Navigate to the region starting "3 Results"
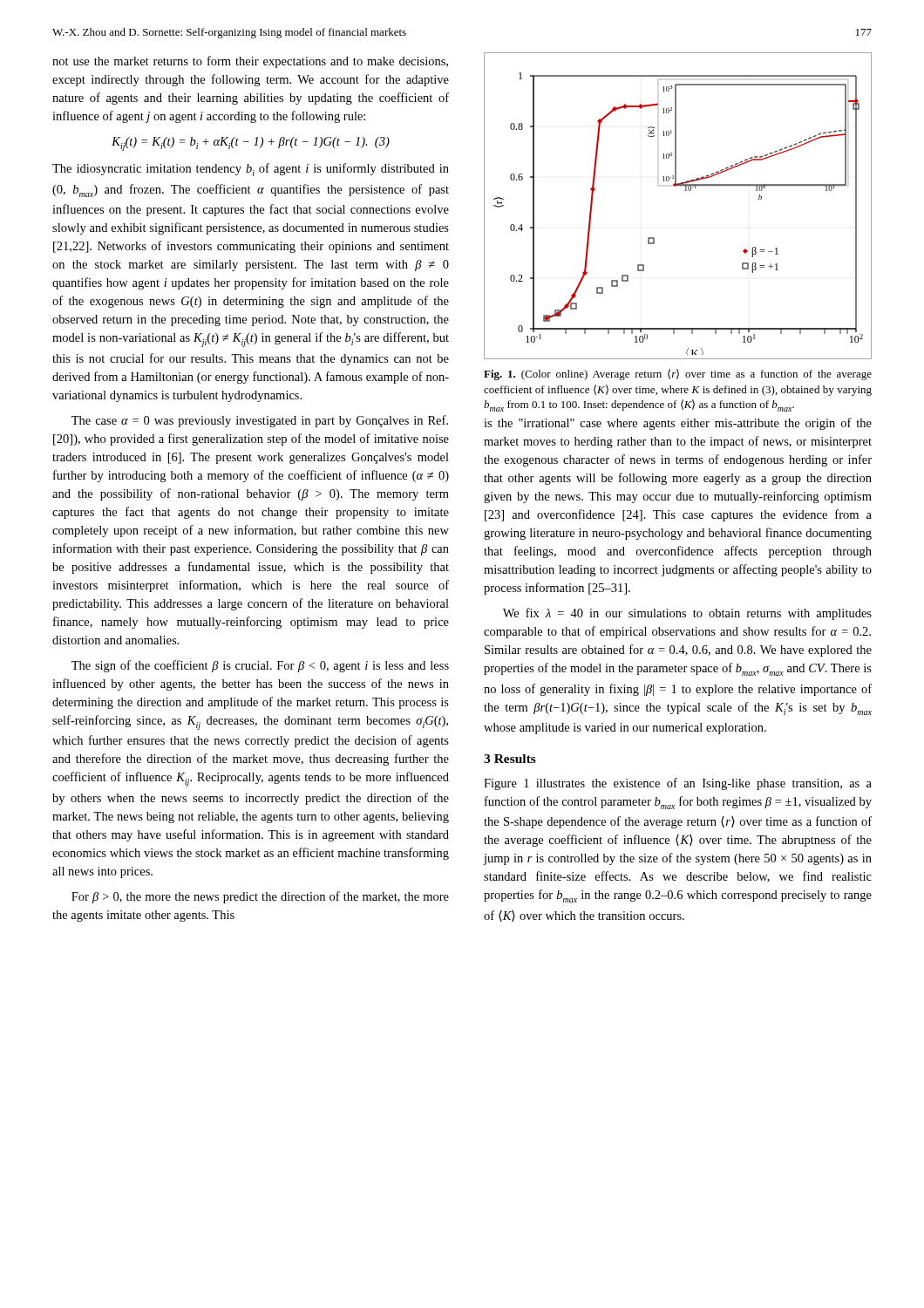This screenshot has height=1308, width=924. pyautogui.click(x=510, y=758)
